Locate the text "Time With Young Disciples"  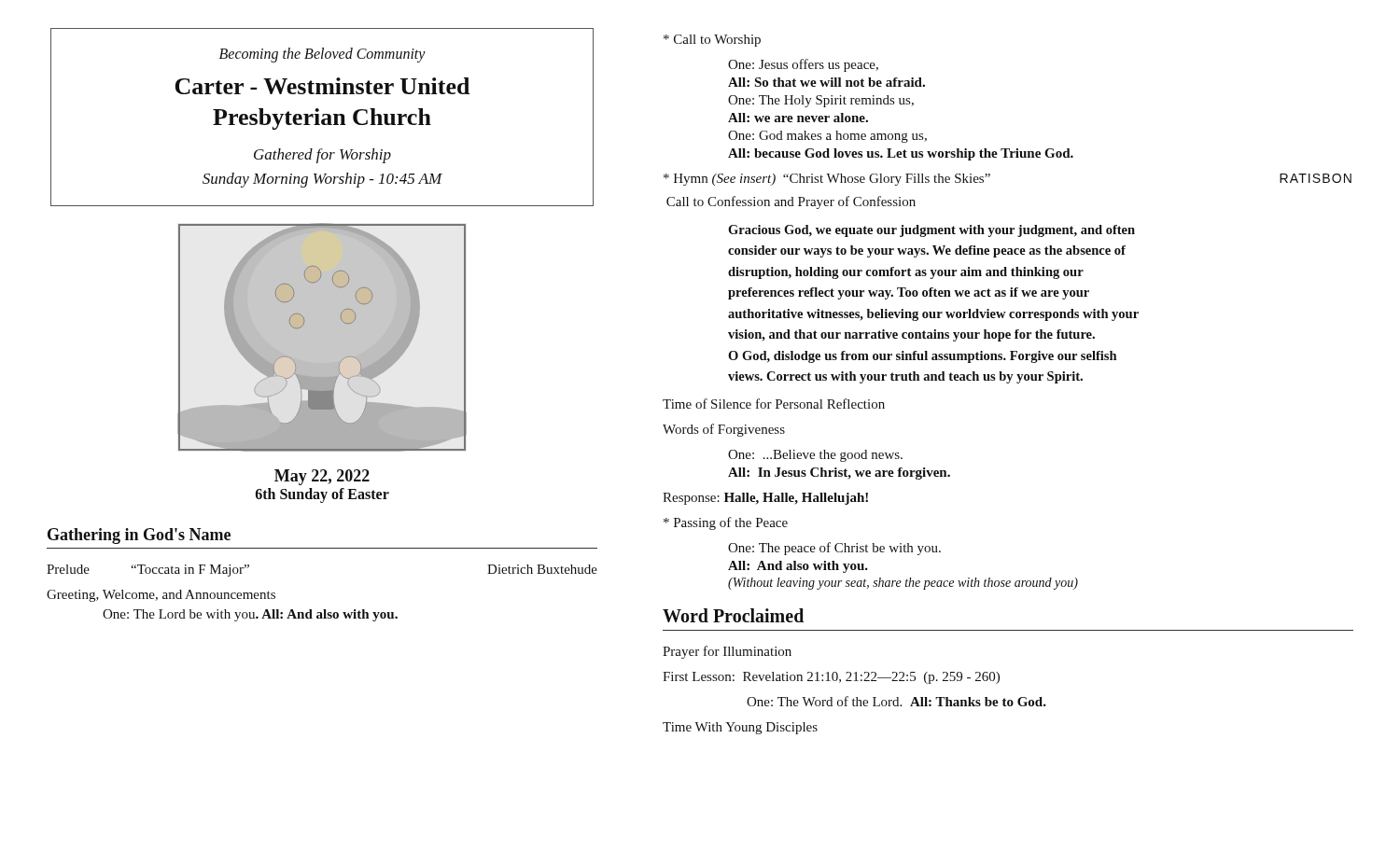tap(740, 727)
